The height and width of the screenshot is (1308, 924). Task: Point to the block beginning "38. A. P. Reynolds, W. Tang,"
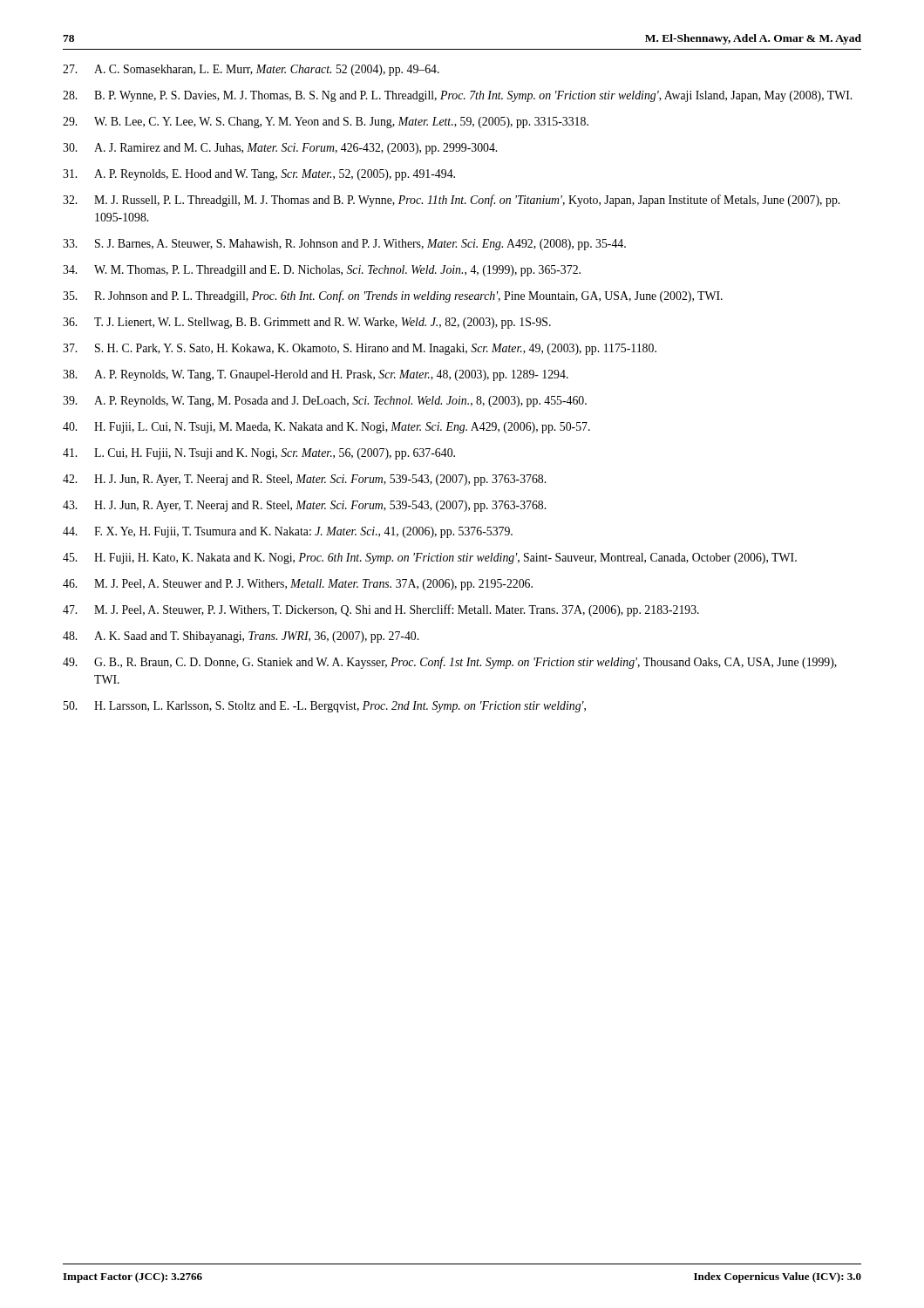pyautogui.click(x=462, y=375)
